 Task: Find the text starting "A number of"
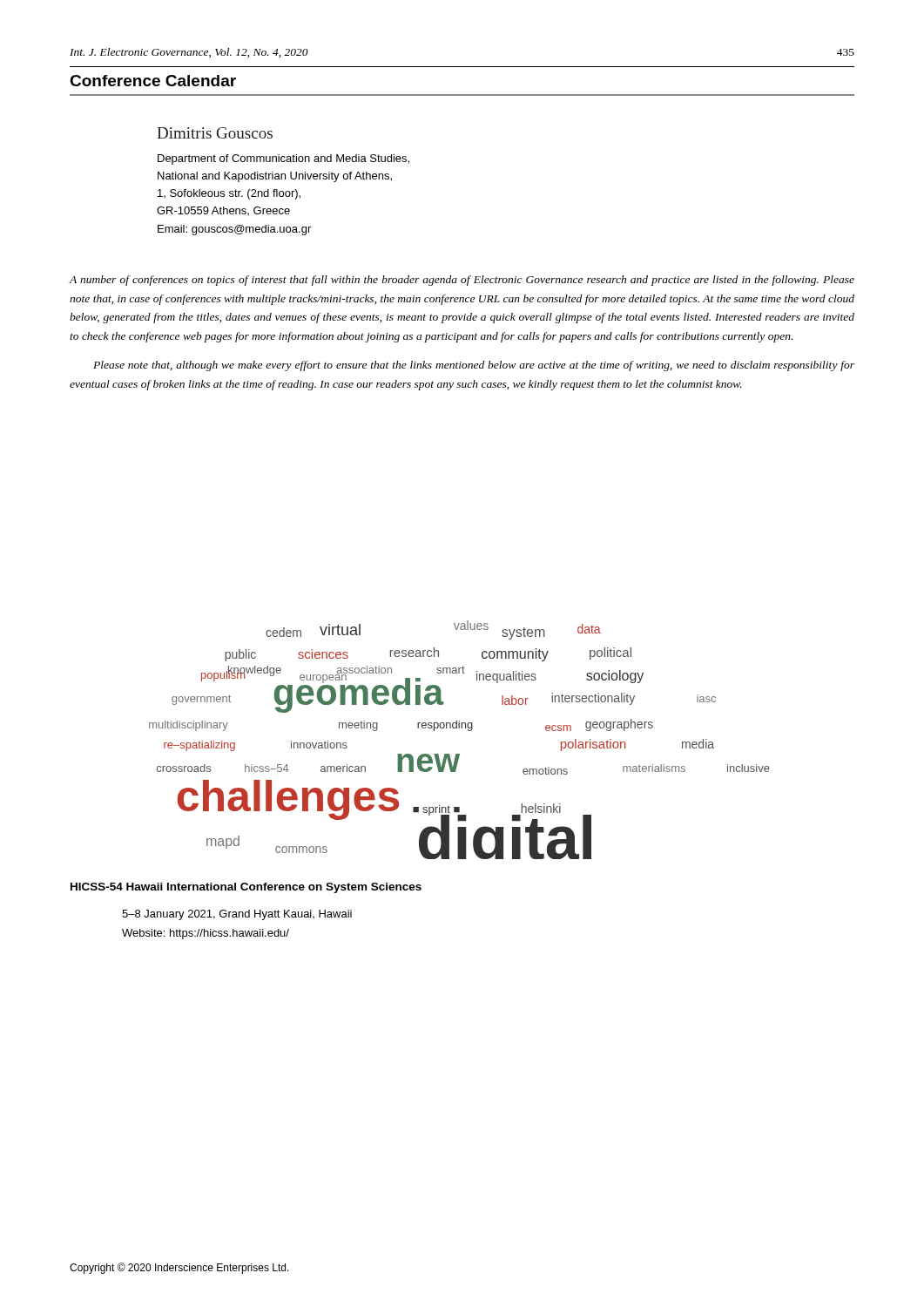(462, 332)
